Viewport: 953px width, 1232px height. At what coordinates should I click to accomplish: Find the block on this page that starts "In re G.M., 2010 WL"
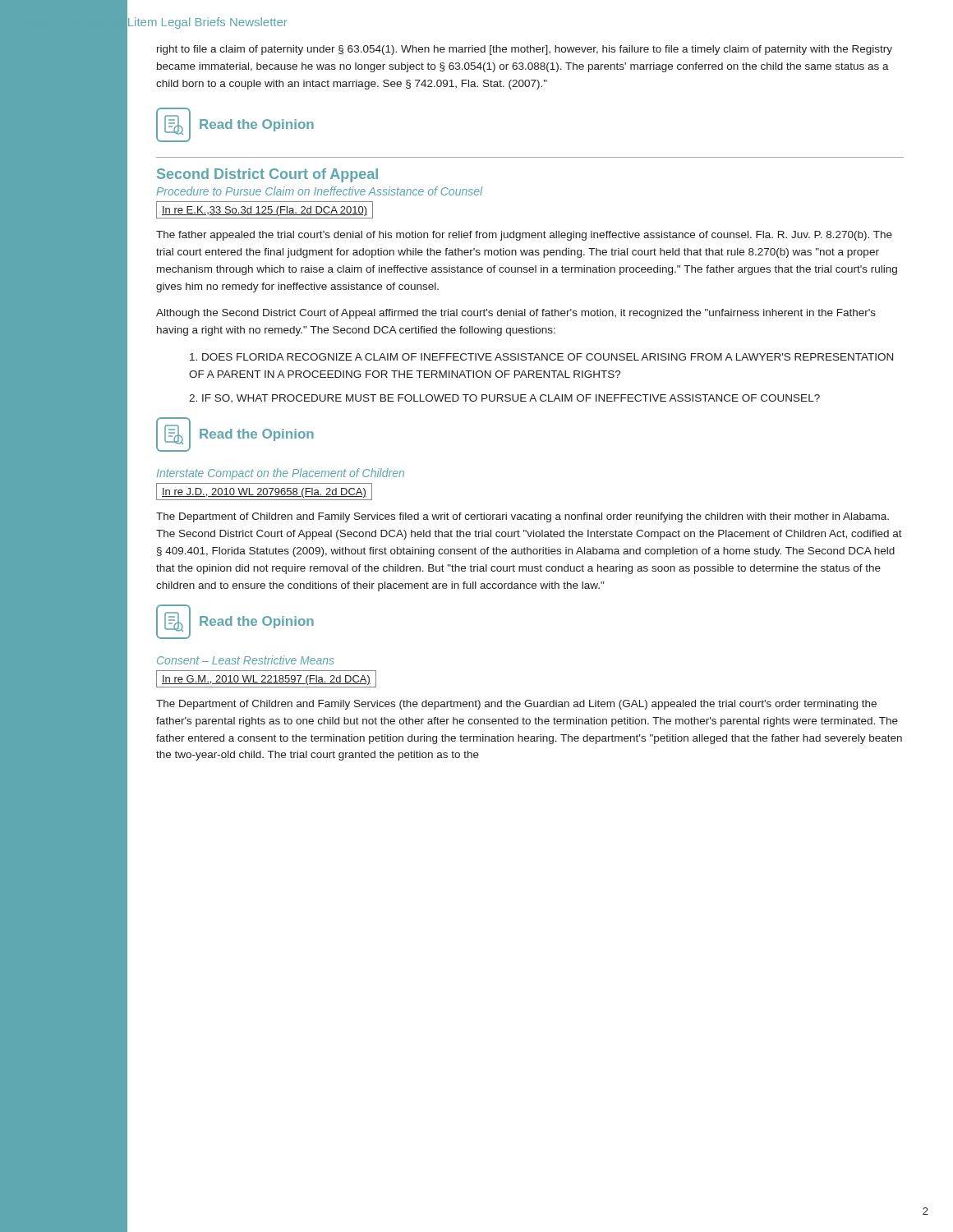pos(266,679)
